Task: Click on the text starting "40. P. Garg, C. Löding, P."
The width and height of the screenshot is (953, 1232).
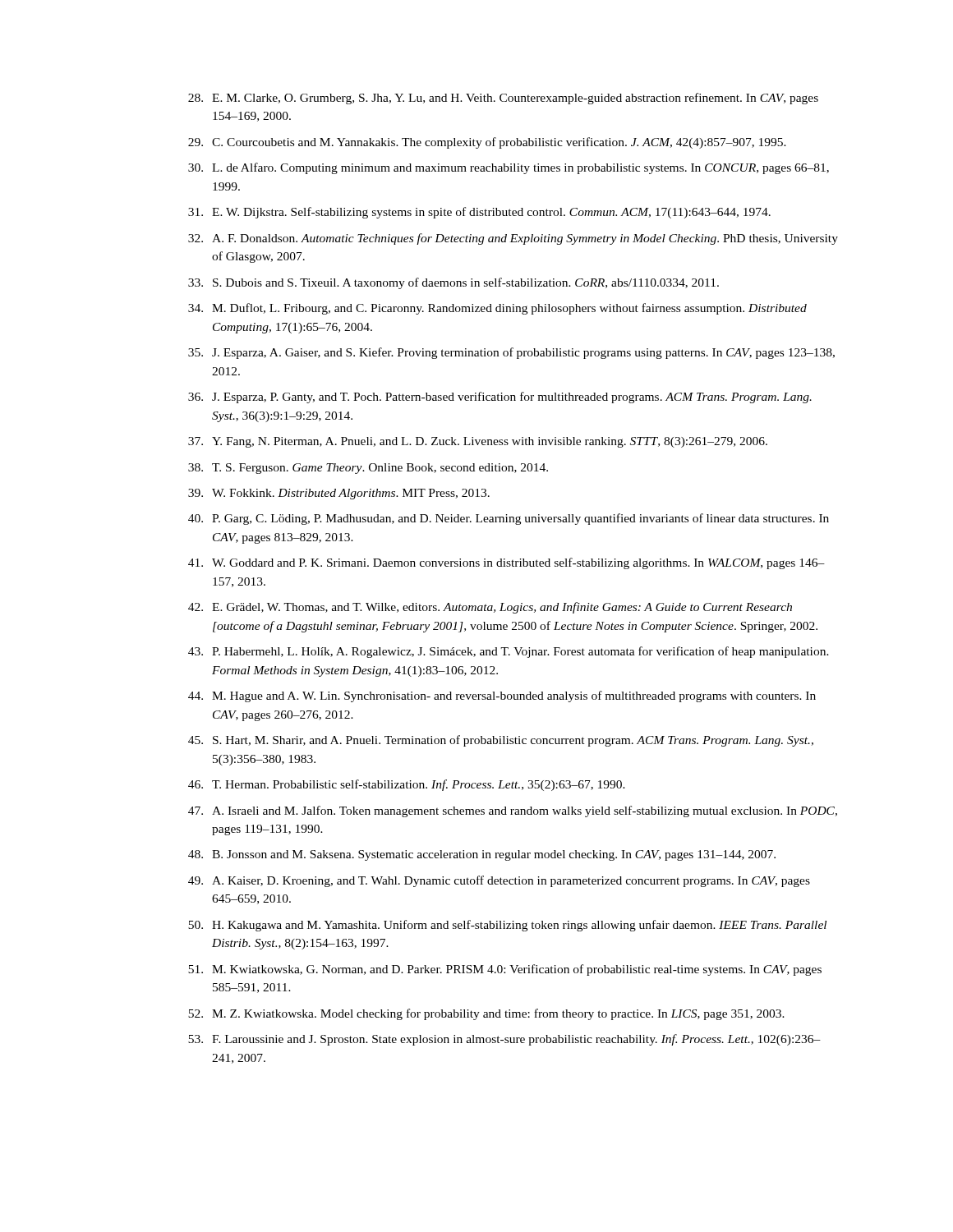Action: pyautogui.click(x=501, y=528)
